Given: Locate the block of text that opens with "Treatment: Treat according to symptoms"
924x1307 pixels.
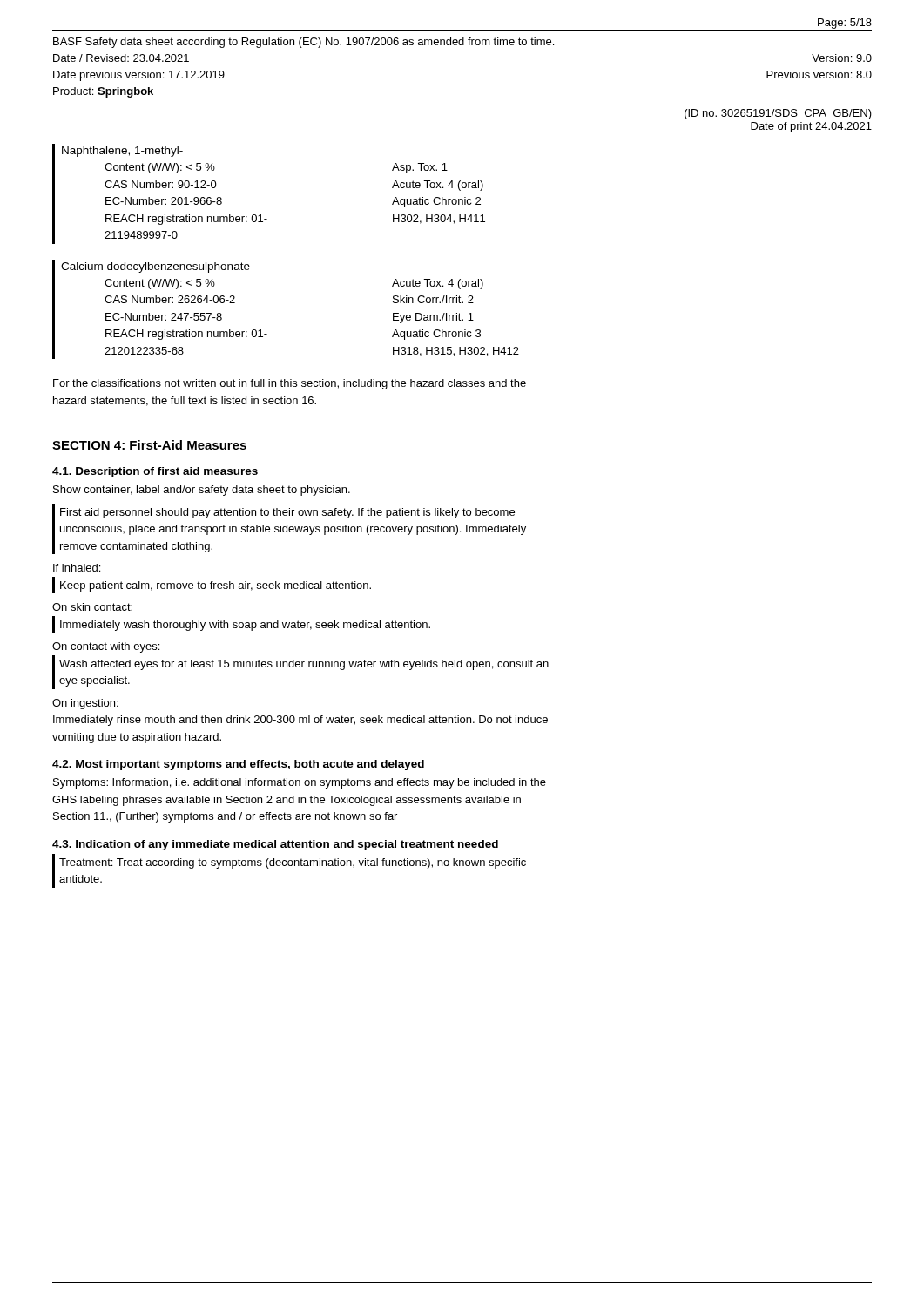Looking at the screenshot, I should click(x=462, y=870).
